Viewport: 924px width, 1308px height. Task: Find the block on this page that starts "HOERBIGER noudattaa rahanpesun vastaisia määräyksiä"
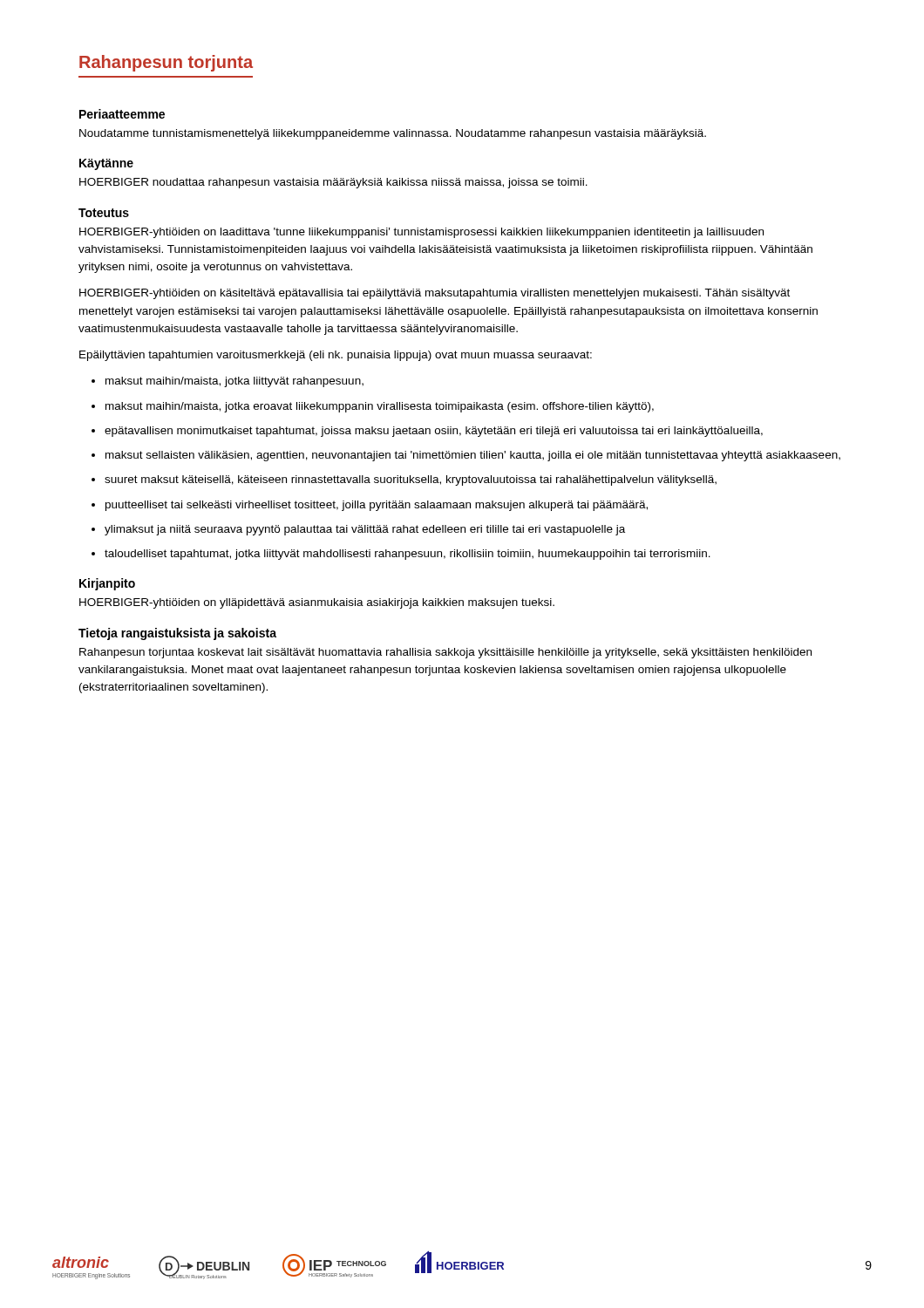pyautogui.click(x=333, y=182)
